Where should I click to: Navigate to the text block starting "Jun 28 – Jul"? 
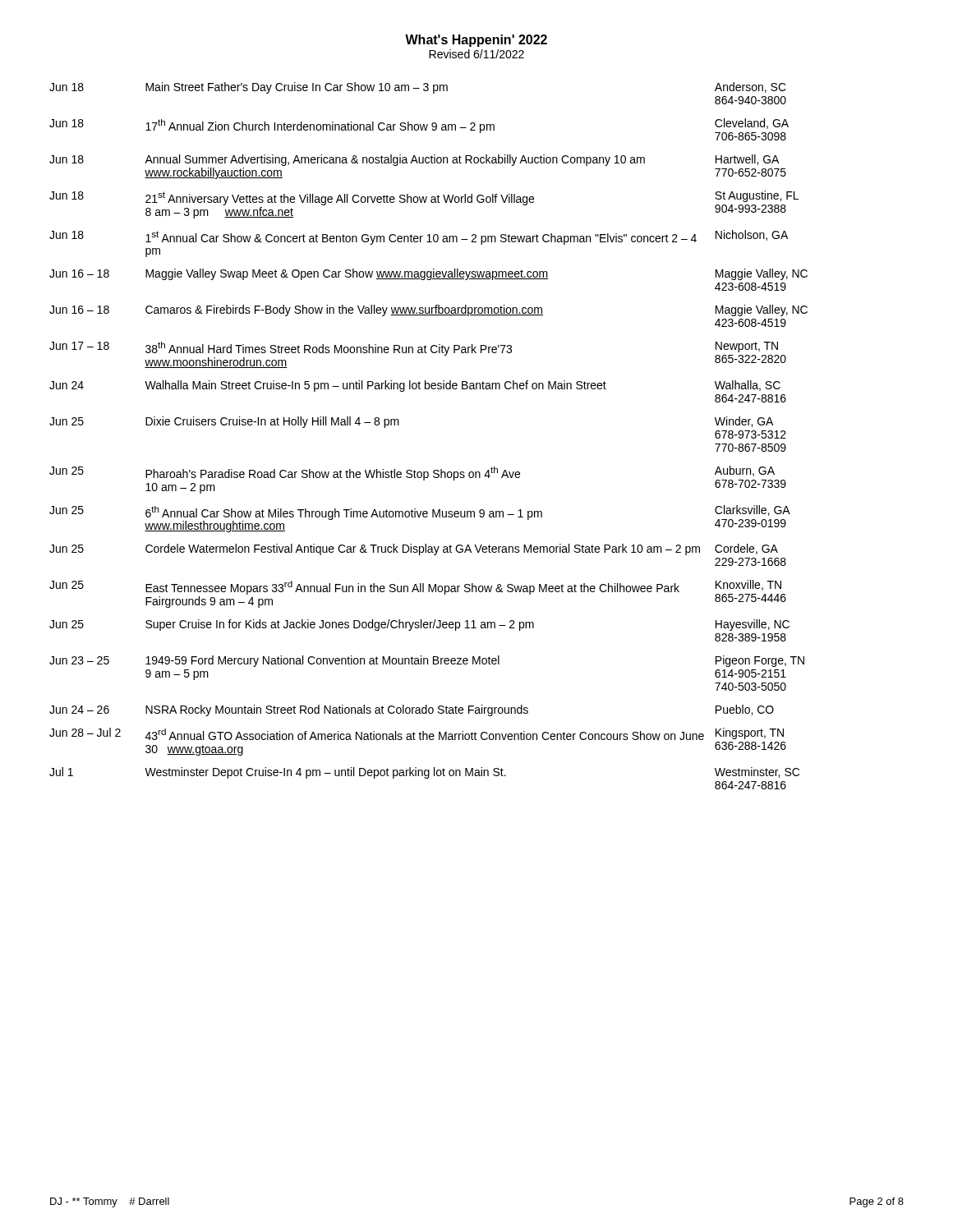click(x=476, y=741)
